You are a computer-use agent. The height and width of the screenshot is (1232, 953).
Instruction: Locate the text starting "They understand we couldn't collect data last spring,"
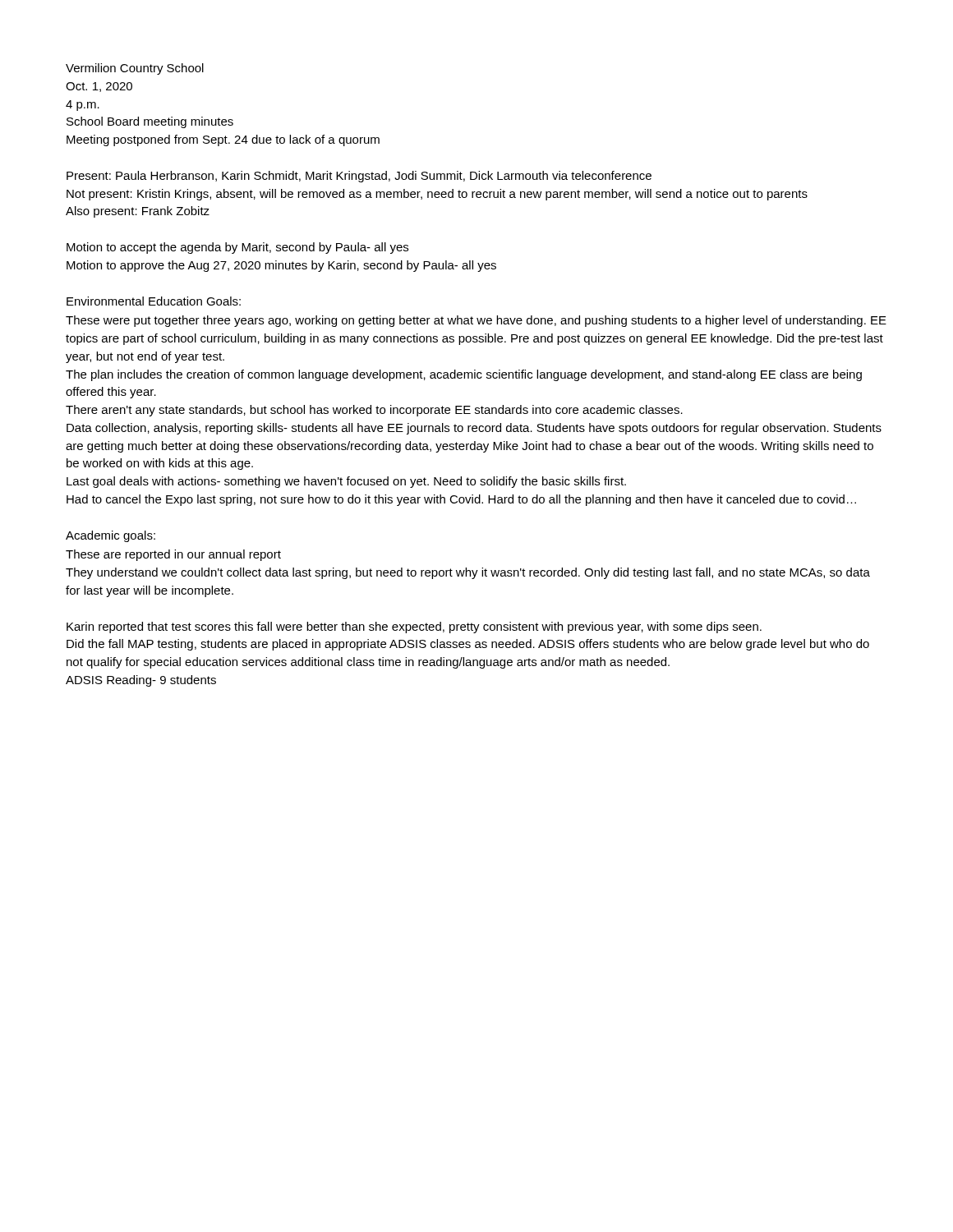point(468,581)
